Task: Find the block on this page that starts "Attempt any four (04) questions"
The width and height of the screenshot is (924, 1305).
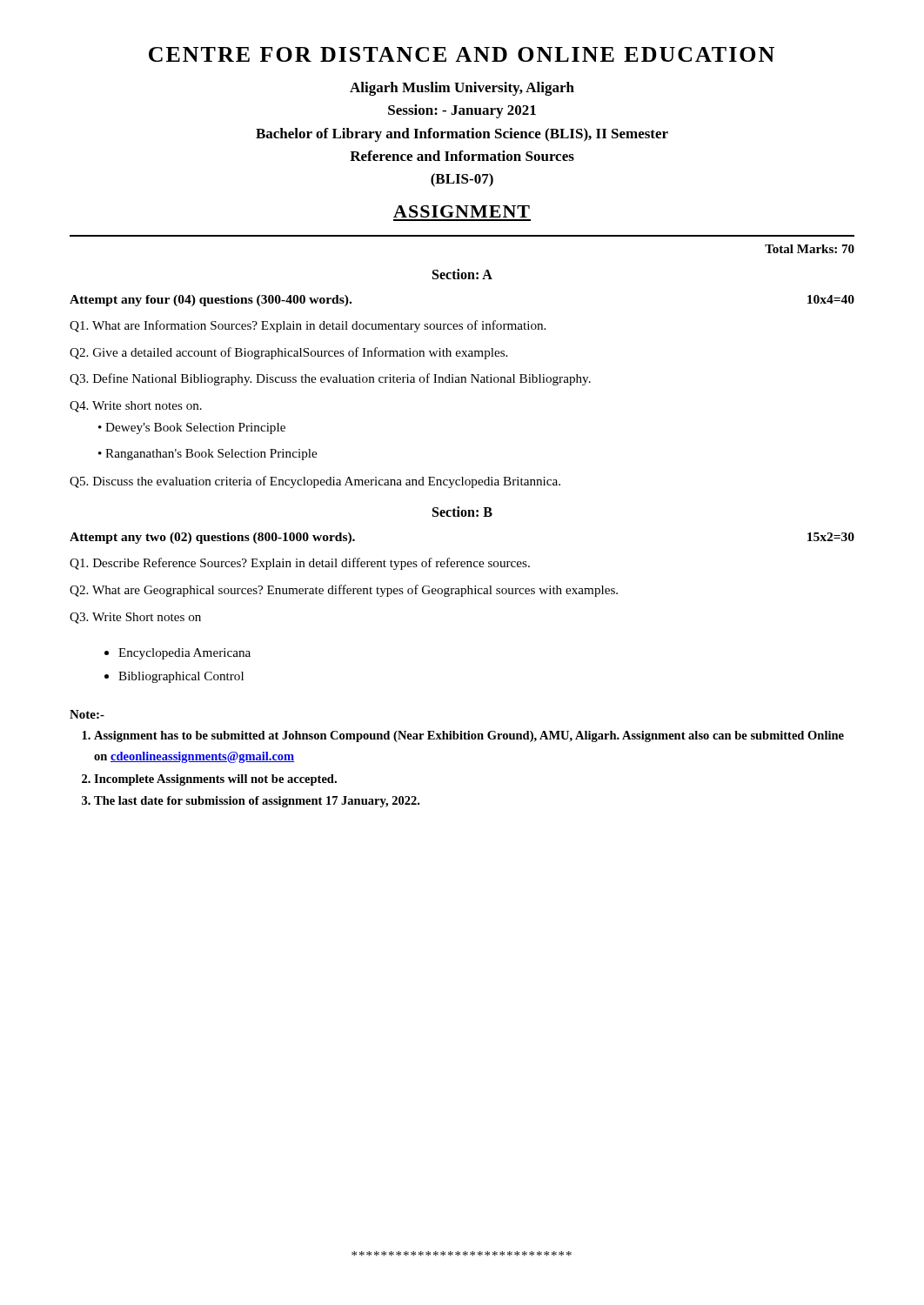Action: tap(216, 301)
